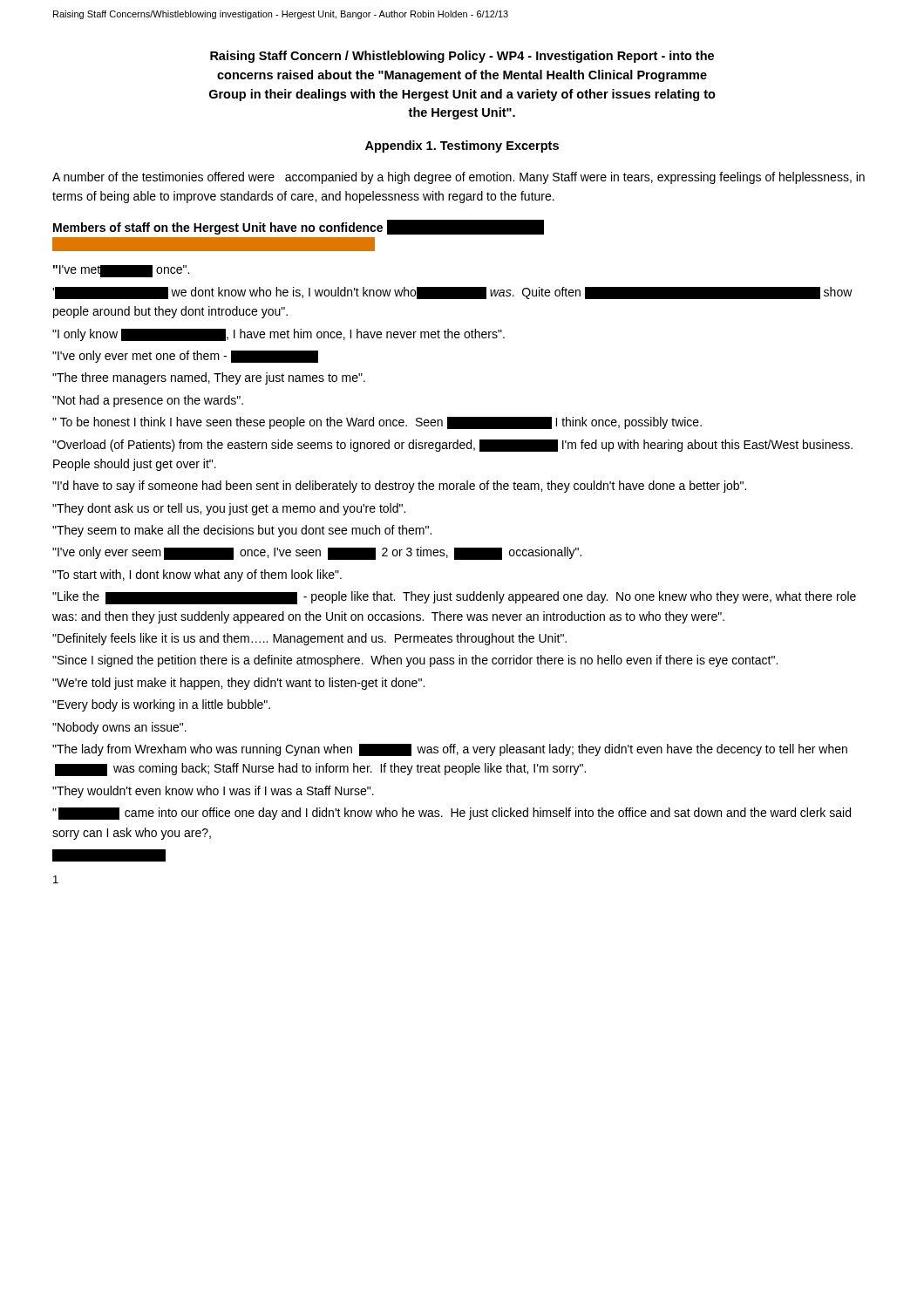This screenshot has height=1308, width=924.
Task: Locate the passage starting ""I've met once". ' we"
Action: click(x=462, y=562)
